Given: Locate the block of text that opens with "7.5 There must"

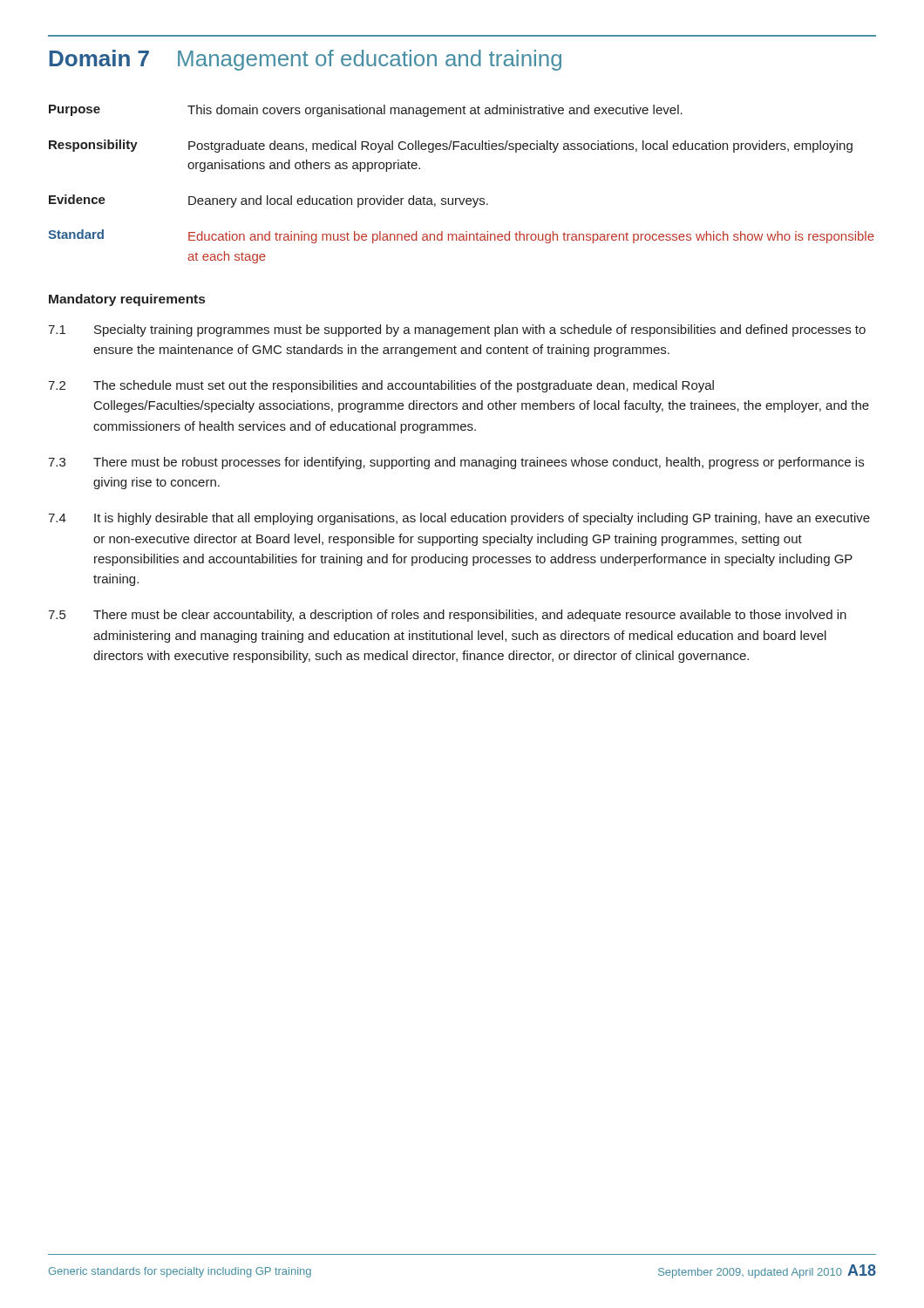Looking at the screenshot, I should [x=462, y=635].
